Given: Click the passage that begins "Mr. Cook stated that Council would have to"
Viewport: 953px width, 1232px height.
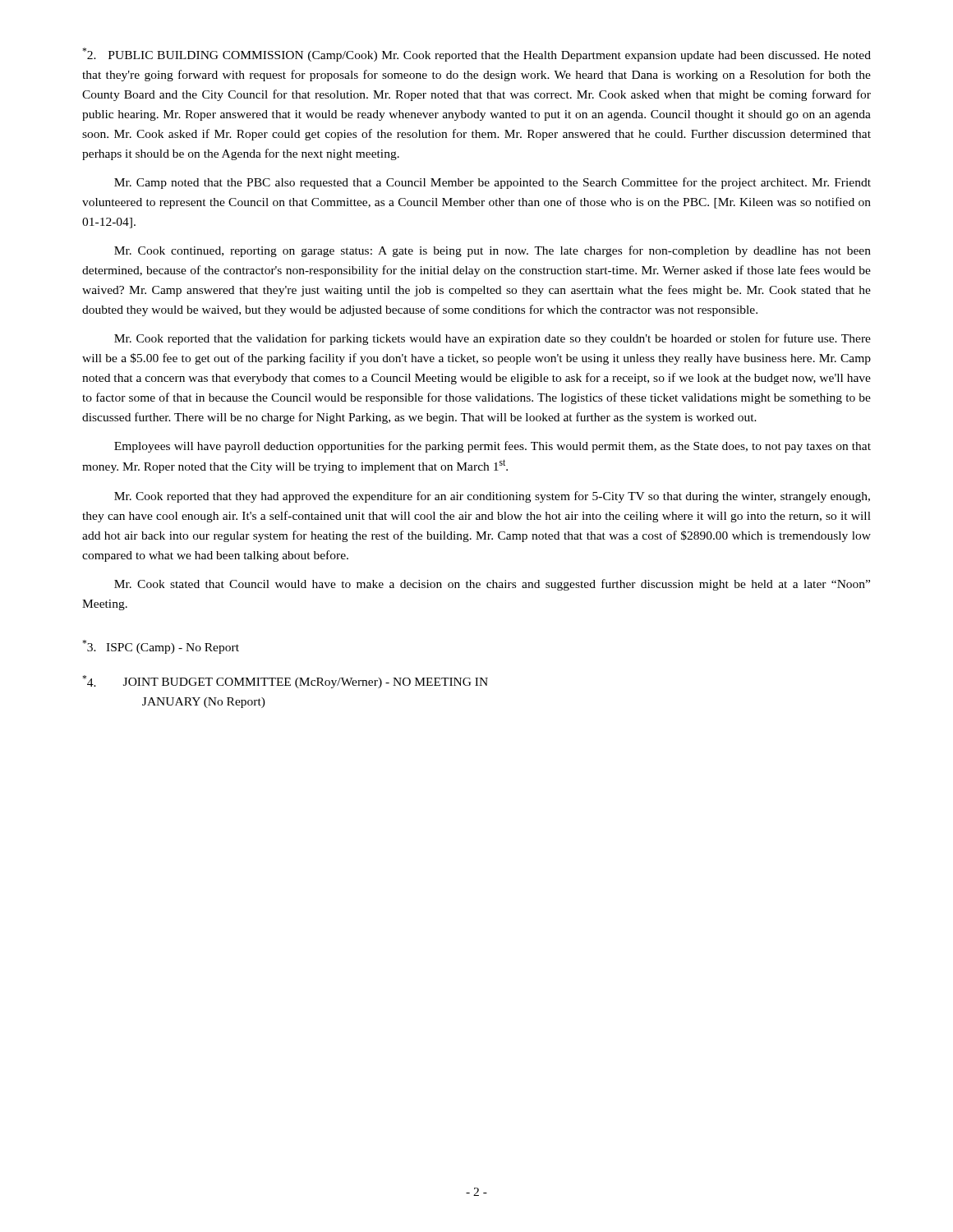Looking at the screenshot, I should pyautogui.click(x=476, y=594).
